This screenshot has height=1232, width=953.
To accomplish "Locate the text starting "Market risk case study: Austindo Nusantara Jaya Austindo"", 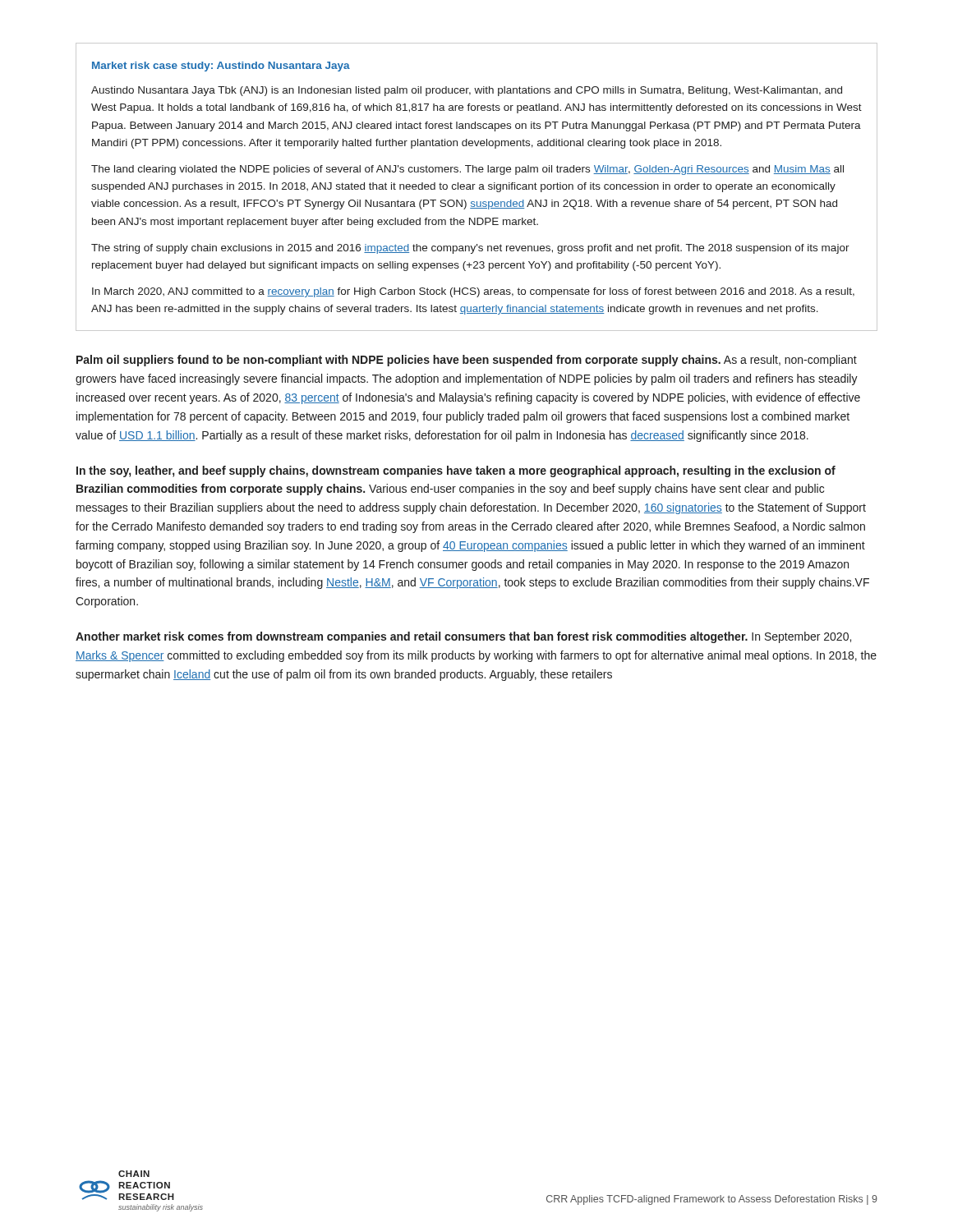I will pos(476,187).
